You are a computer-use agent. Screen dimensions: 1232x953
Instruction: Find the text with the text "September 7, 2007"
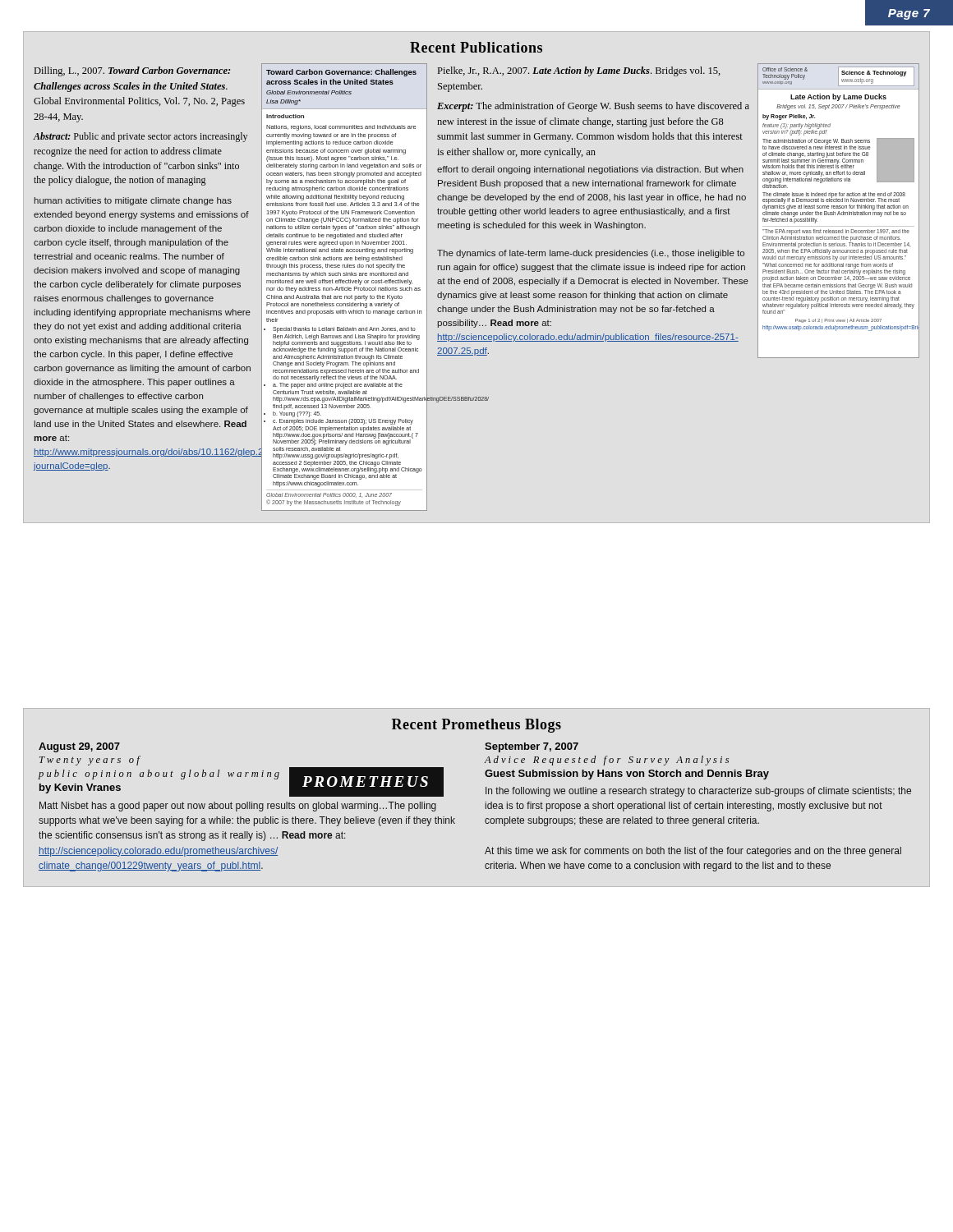pos(532,746)
